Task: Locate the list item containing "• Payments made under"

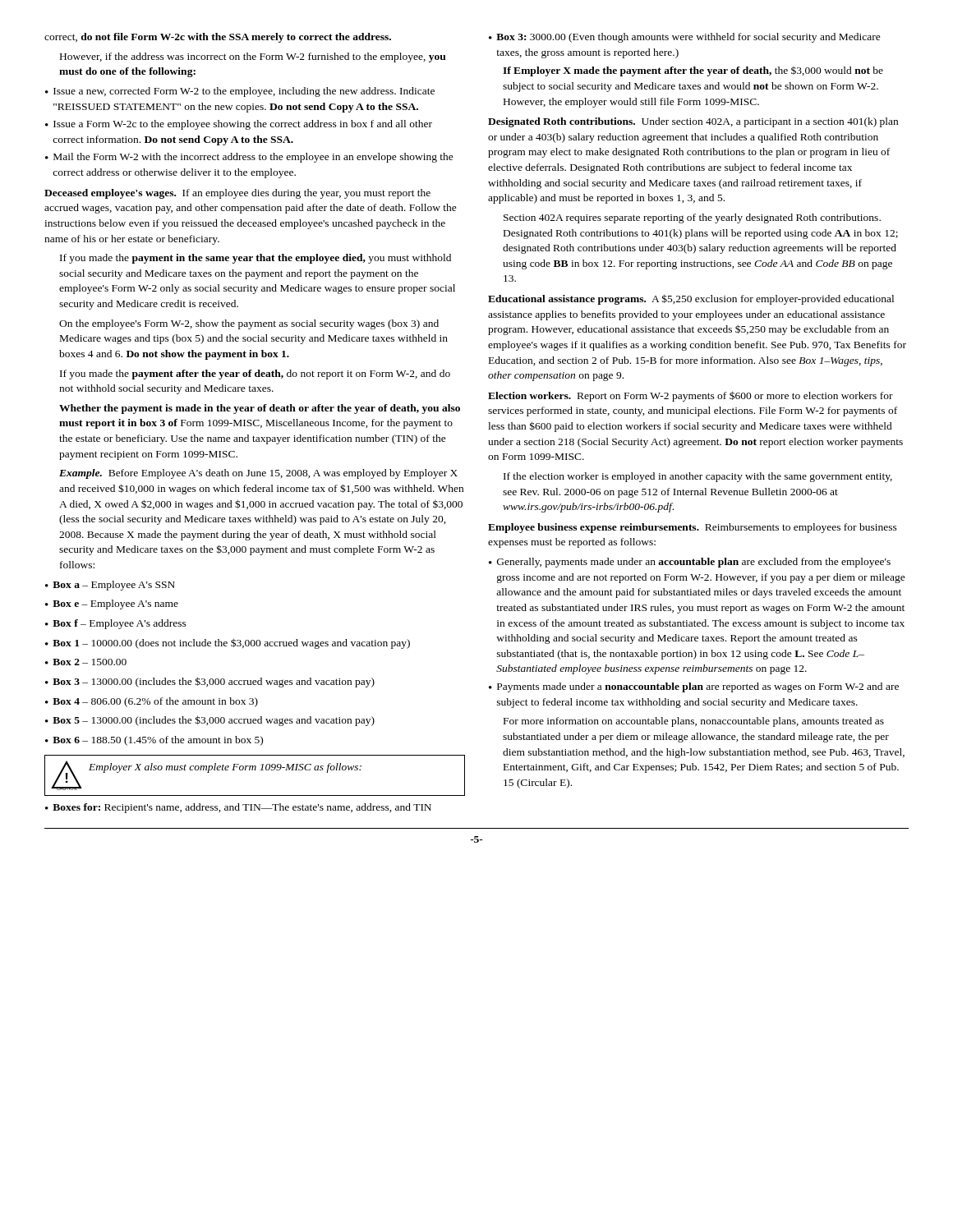Action: pos(698,695)
